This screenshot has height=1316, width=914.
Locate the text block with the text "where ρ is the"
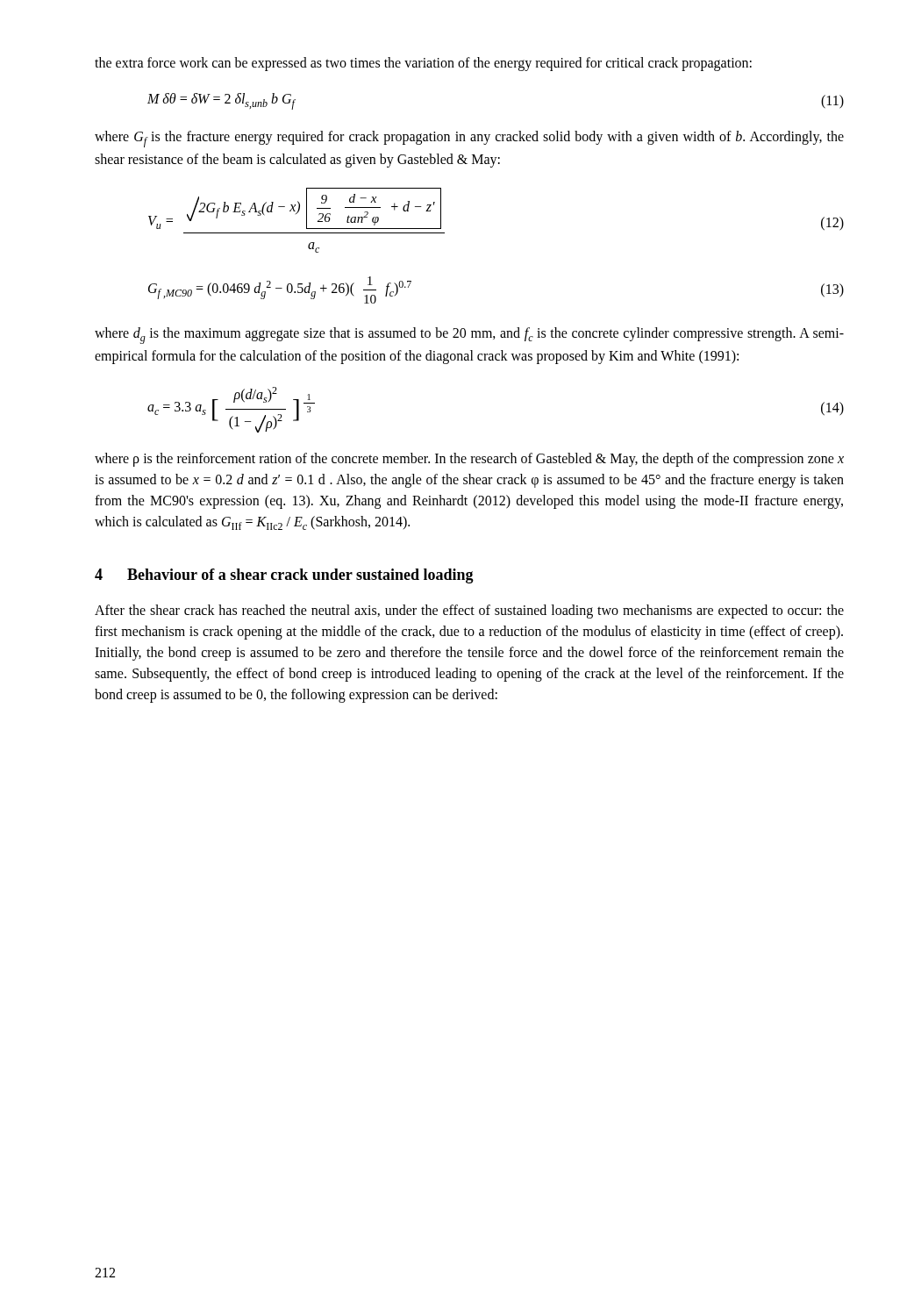pos(469,492)
